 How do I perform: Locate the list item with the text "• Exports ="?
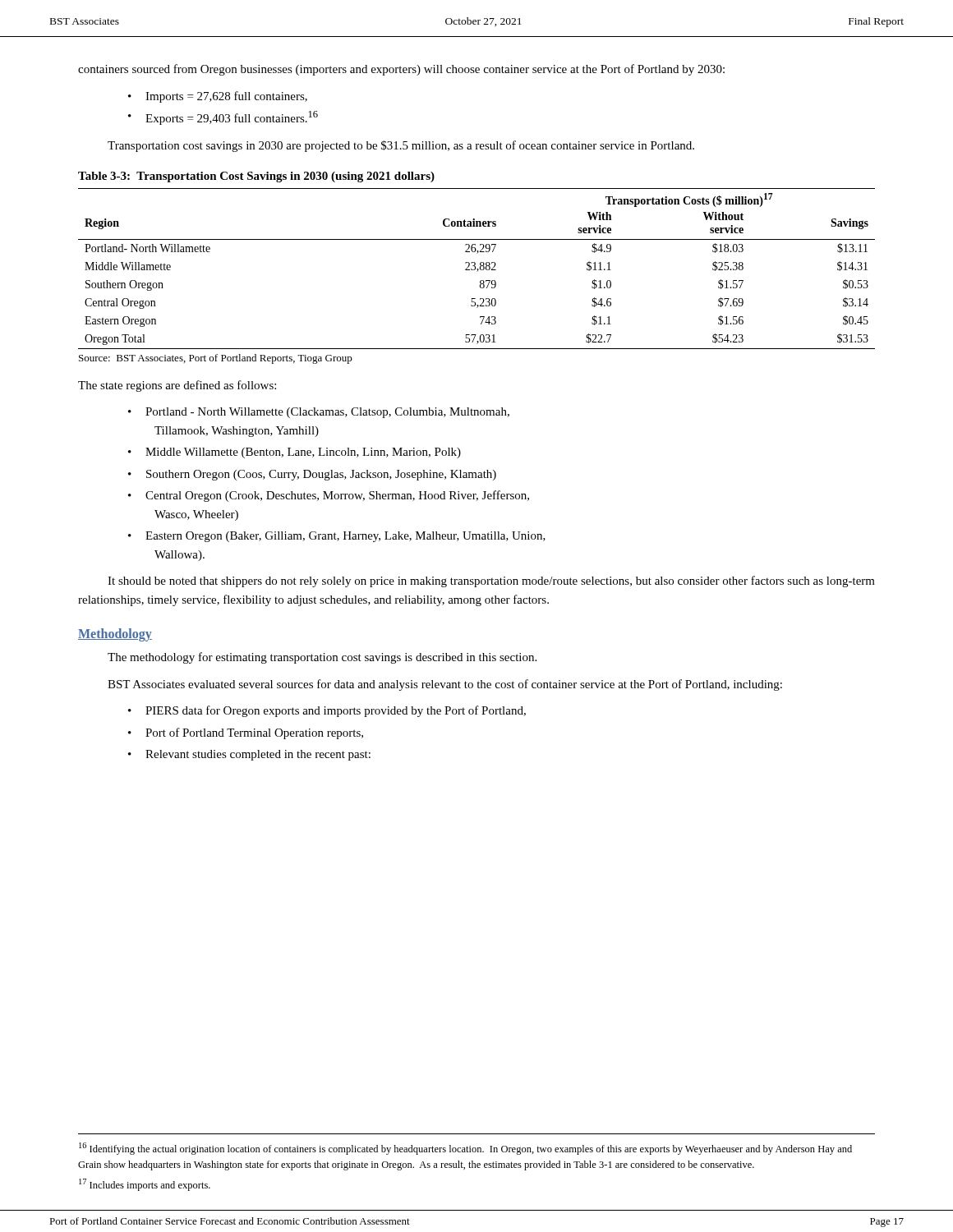point(223,117)
